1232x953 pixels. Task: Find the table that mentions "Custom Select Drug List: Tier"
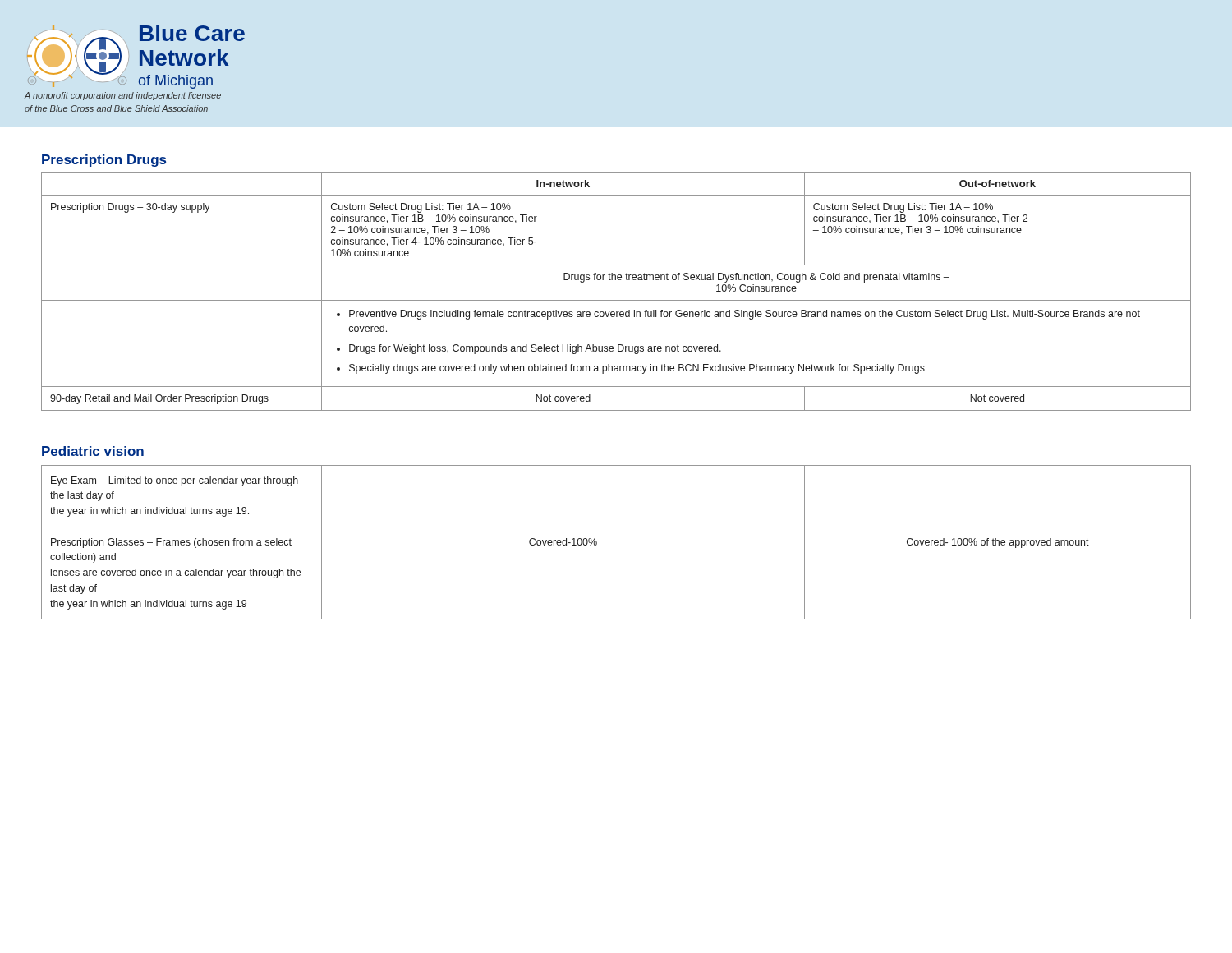[x=616, y=291]
